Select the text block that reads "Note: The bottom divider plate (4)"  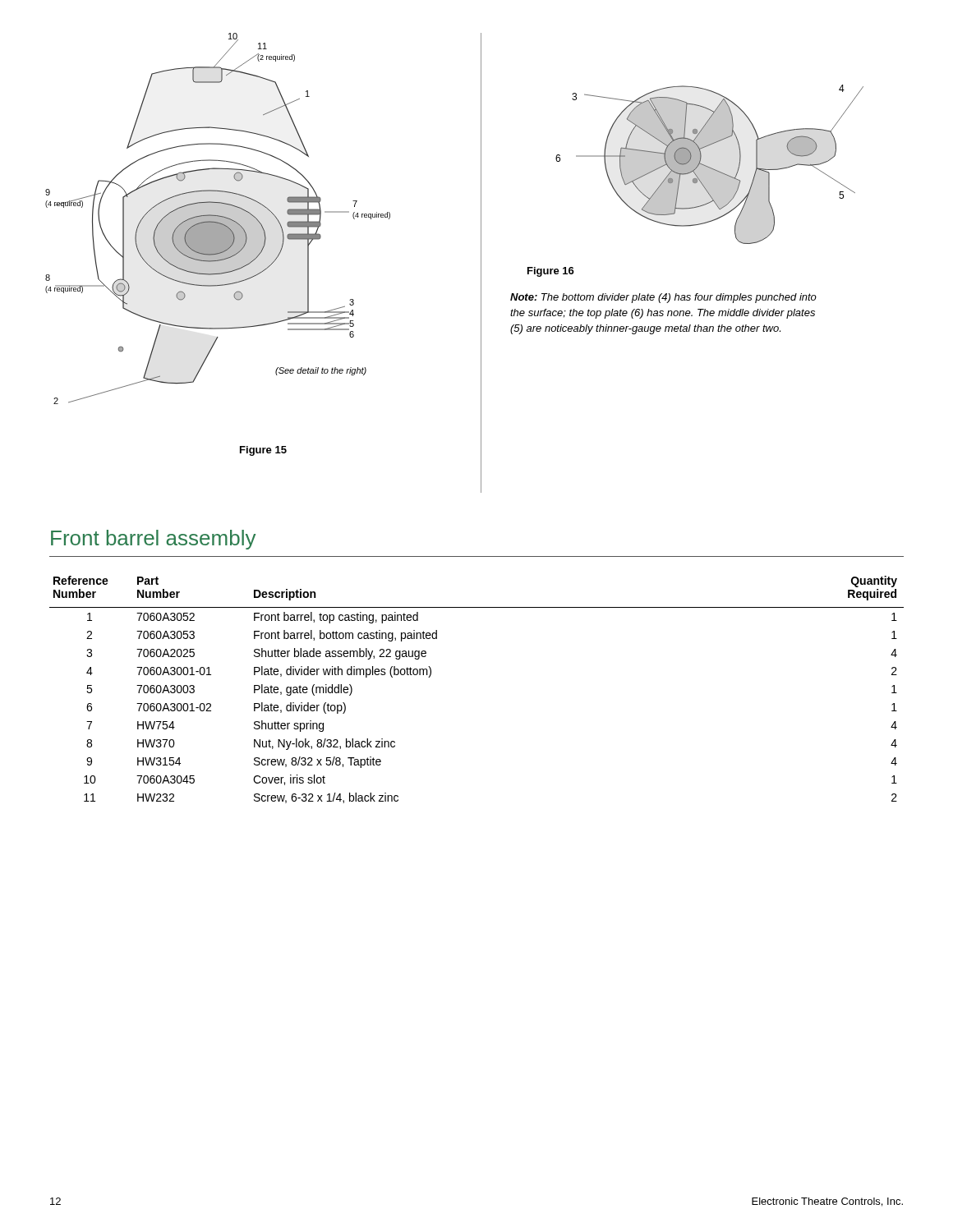[663, 312]
